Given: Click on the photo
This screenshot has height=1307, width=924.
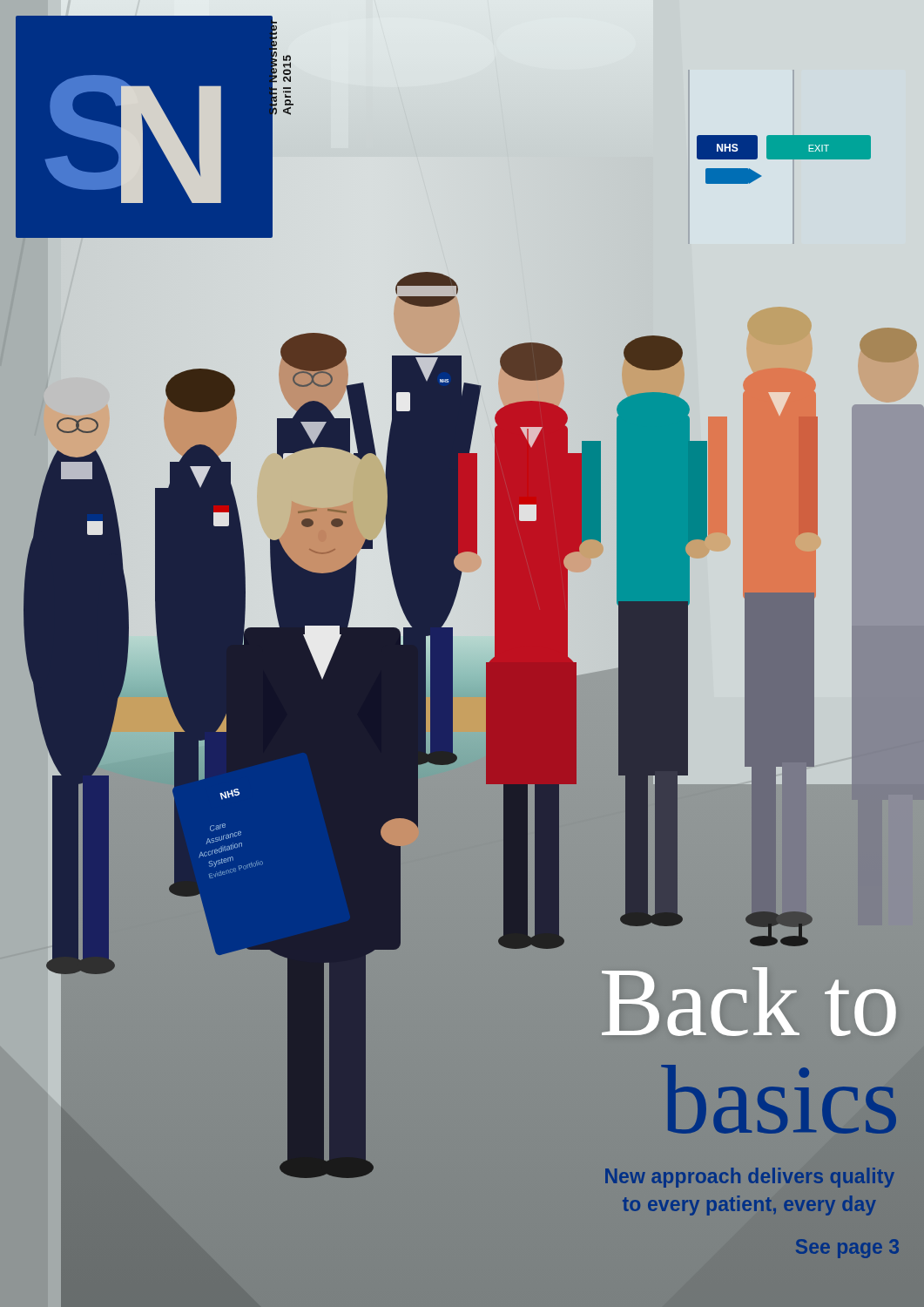Looking at the screenshot, I should (x=462, y=654).
